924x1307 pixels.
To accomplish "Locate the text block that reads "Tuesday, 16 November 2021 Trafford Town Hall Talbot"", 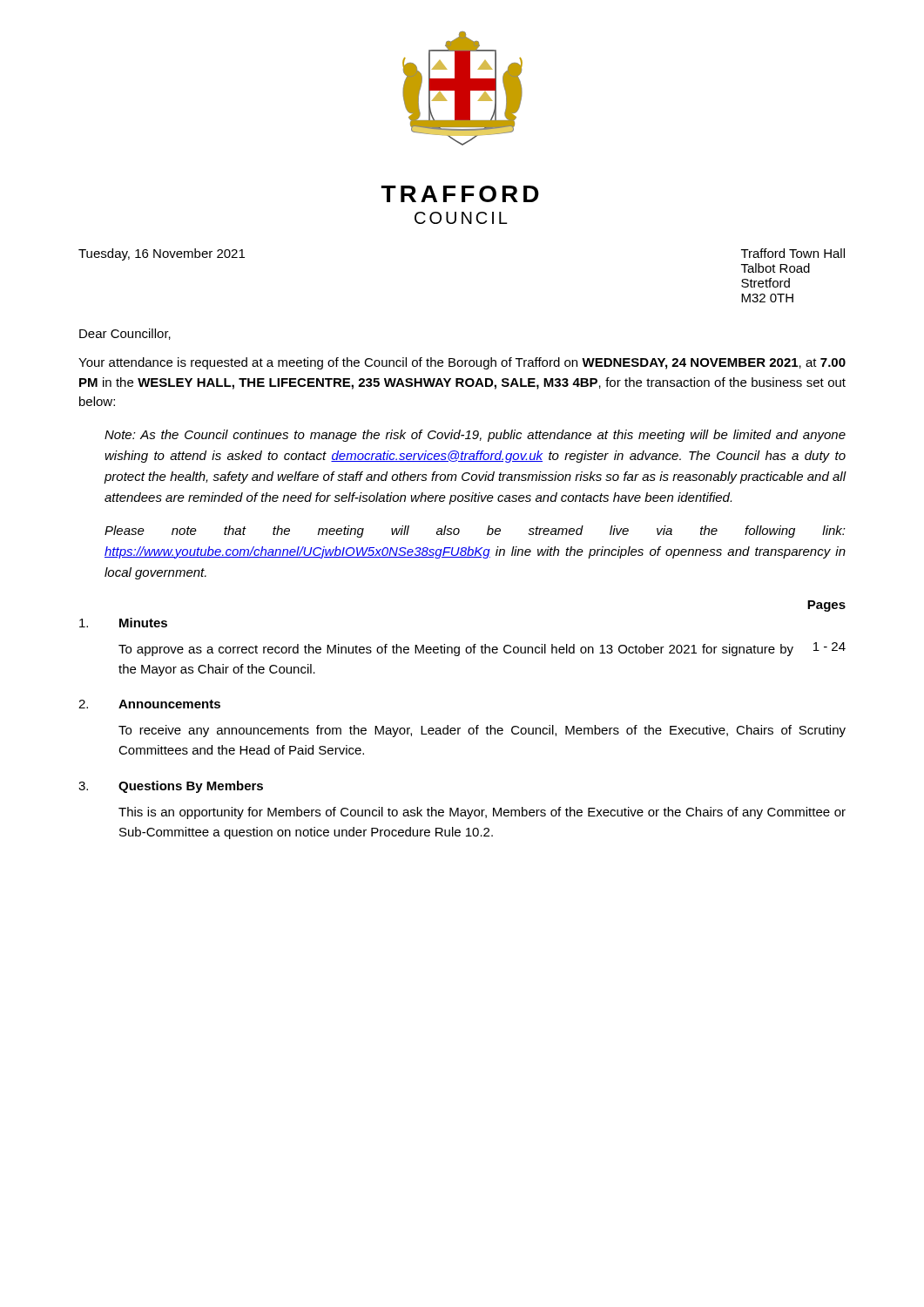I will click(x=157, y=254).
